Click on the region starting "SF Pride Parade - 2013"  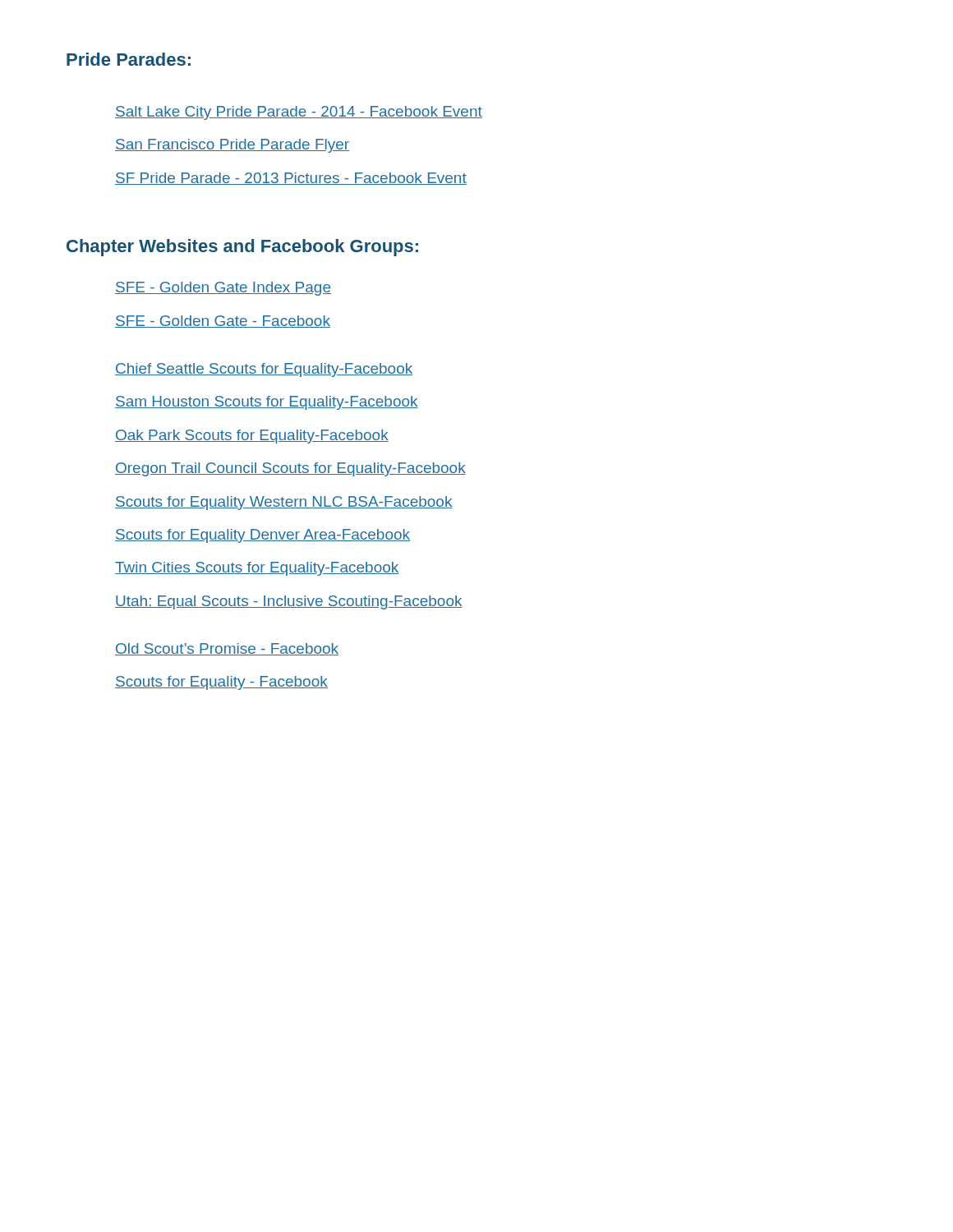291,179
